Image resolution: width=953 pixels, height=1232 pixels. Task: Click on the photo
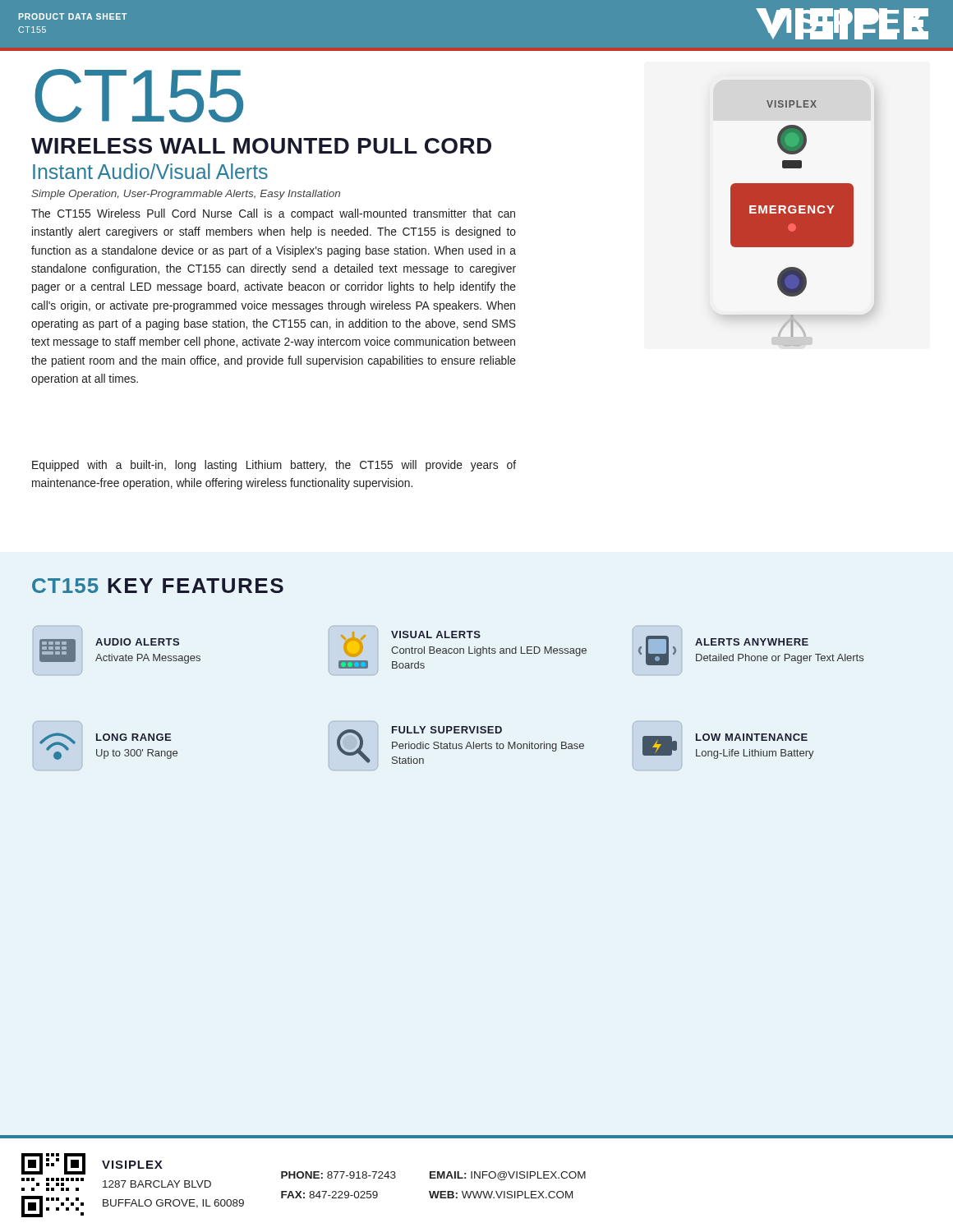point(787,205)
